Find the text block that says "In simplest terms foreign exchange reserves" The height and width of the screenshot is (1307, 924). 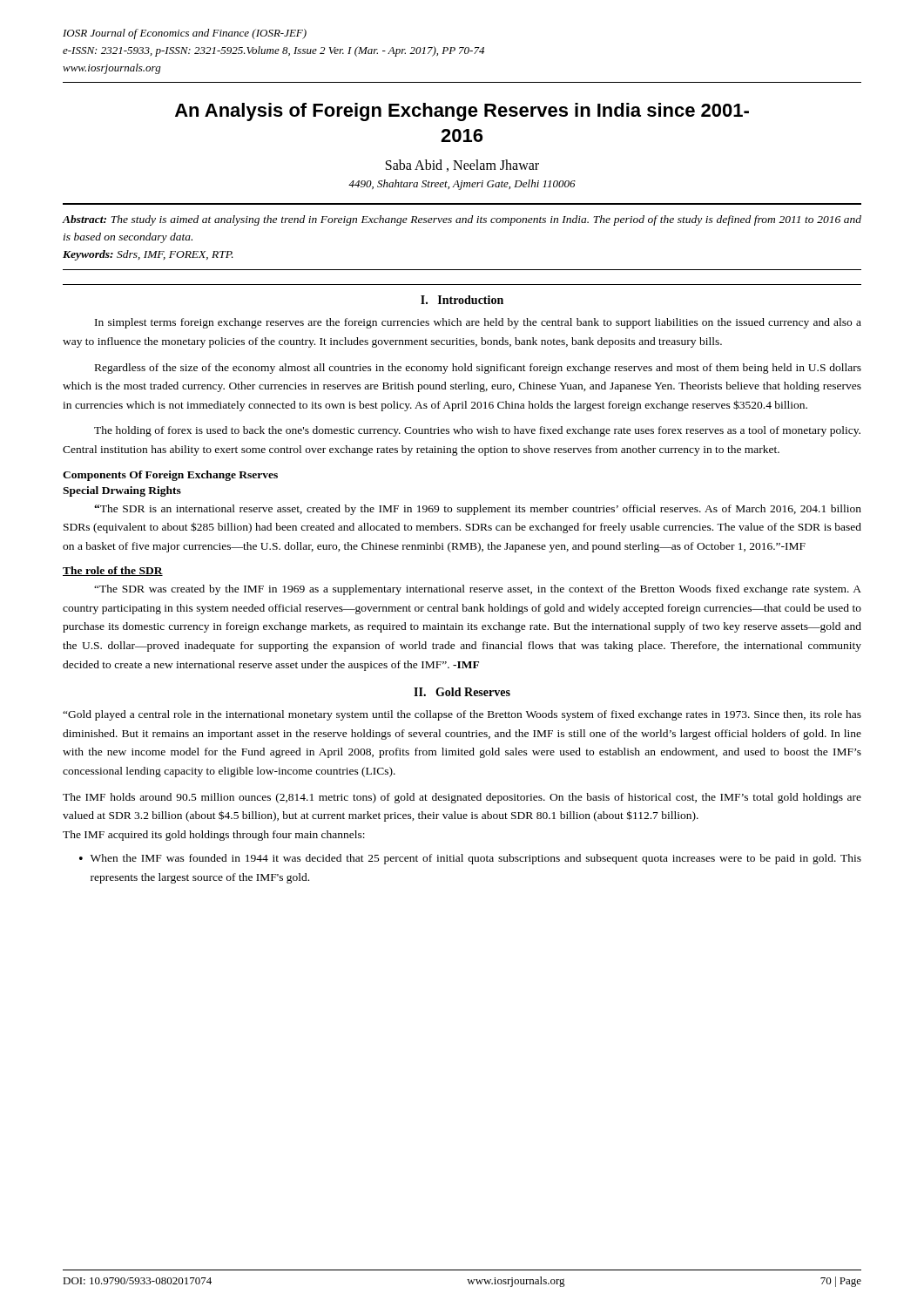coord(462,332)
